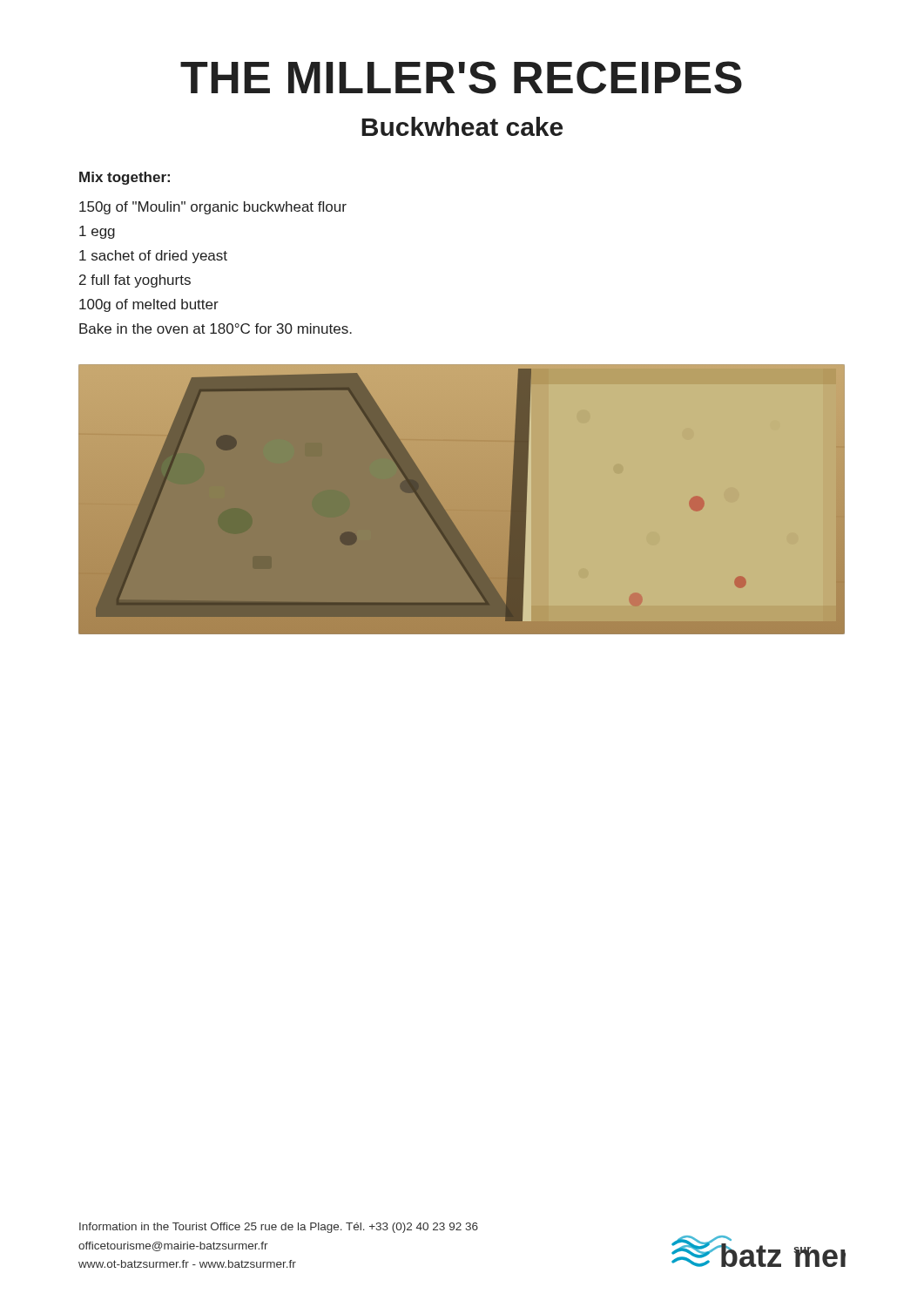Locate the text "1 egg"
Viewport: 924px width, 1307px height.
pyautogui.click(x=97, y=231)
